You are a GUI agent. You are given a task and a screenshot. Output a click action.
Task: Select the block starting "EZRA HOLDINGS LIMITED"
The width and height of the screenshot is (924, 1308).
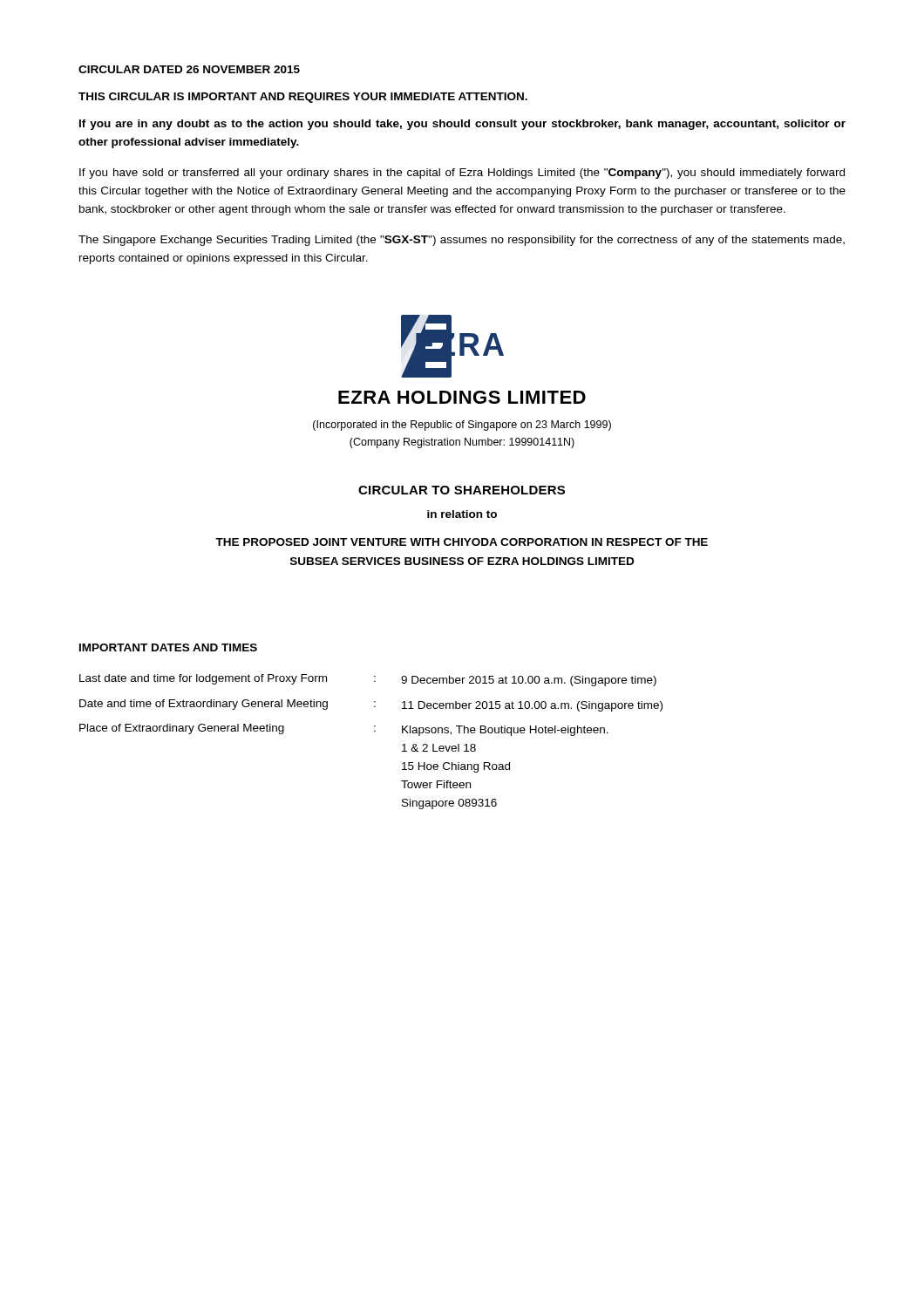tap(462, 398)
